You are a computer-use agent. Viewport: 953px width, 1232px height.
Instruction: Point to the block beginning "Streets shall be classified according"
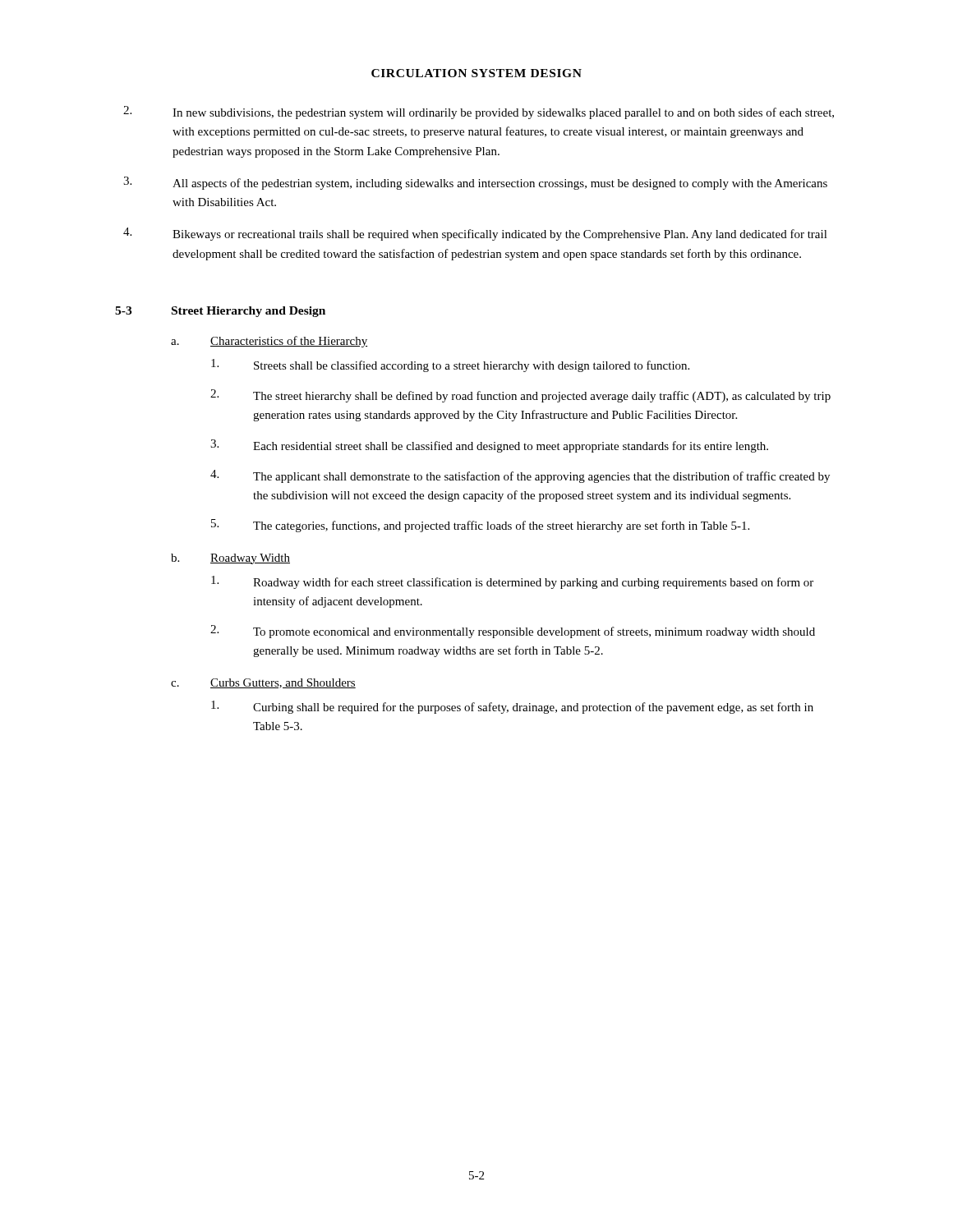coord(524,366)
